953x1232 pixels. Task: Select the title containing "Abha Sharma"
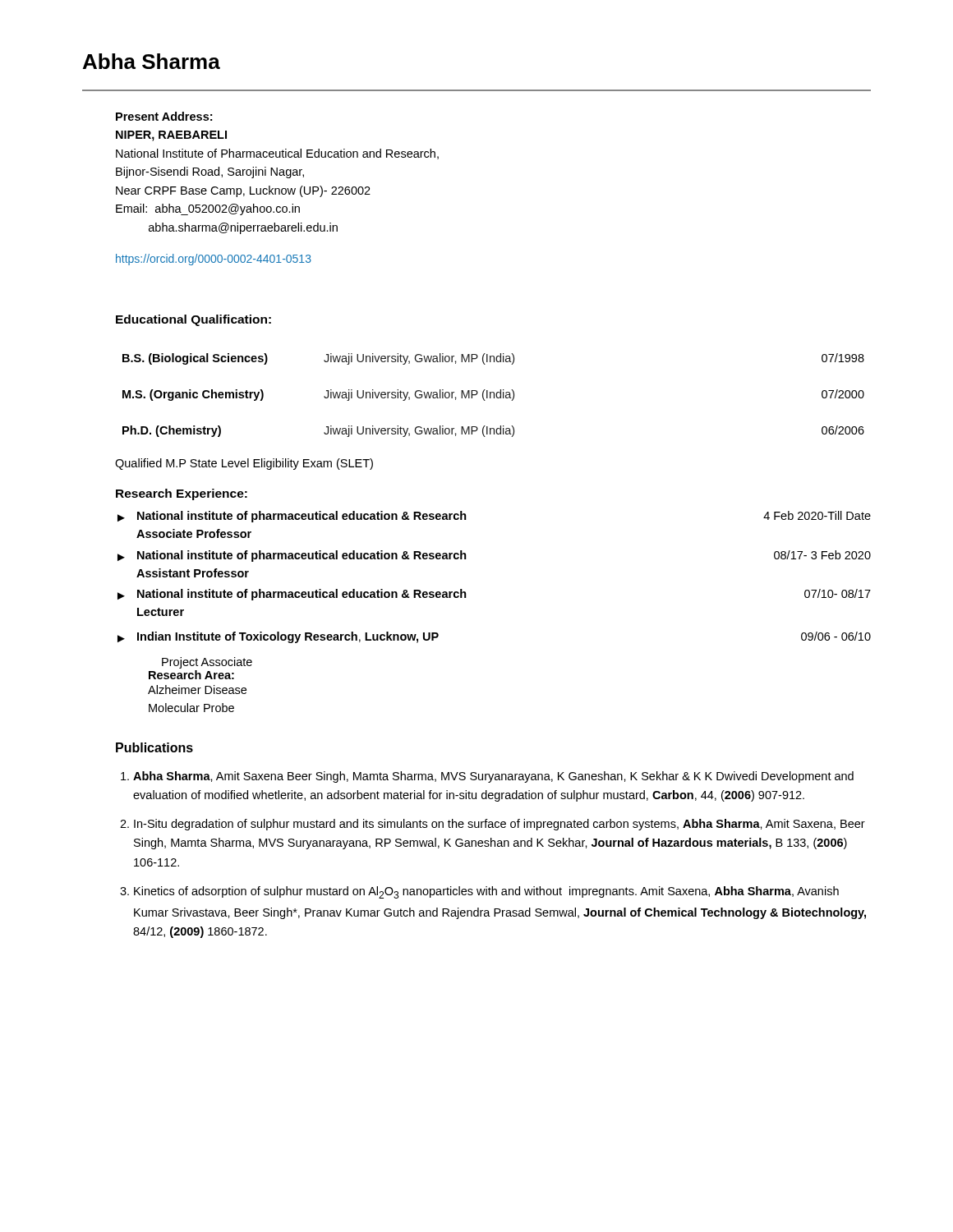pyautogui.click(x=152, y=61)
